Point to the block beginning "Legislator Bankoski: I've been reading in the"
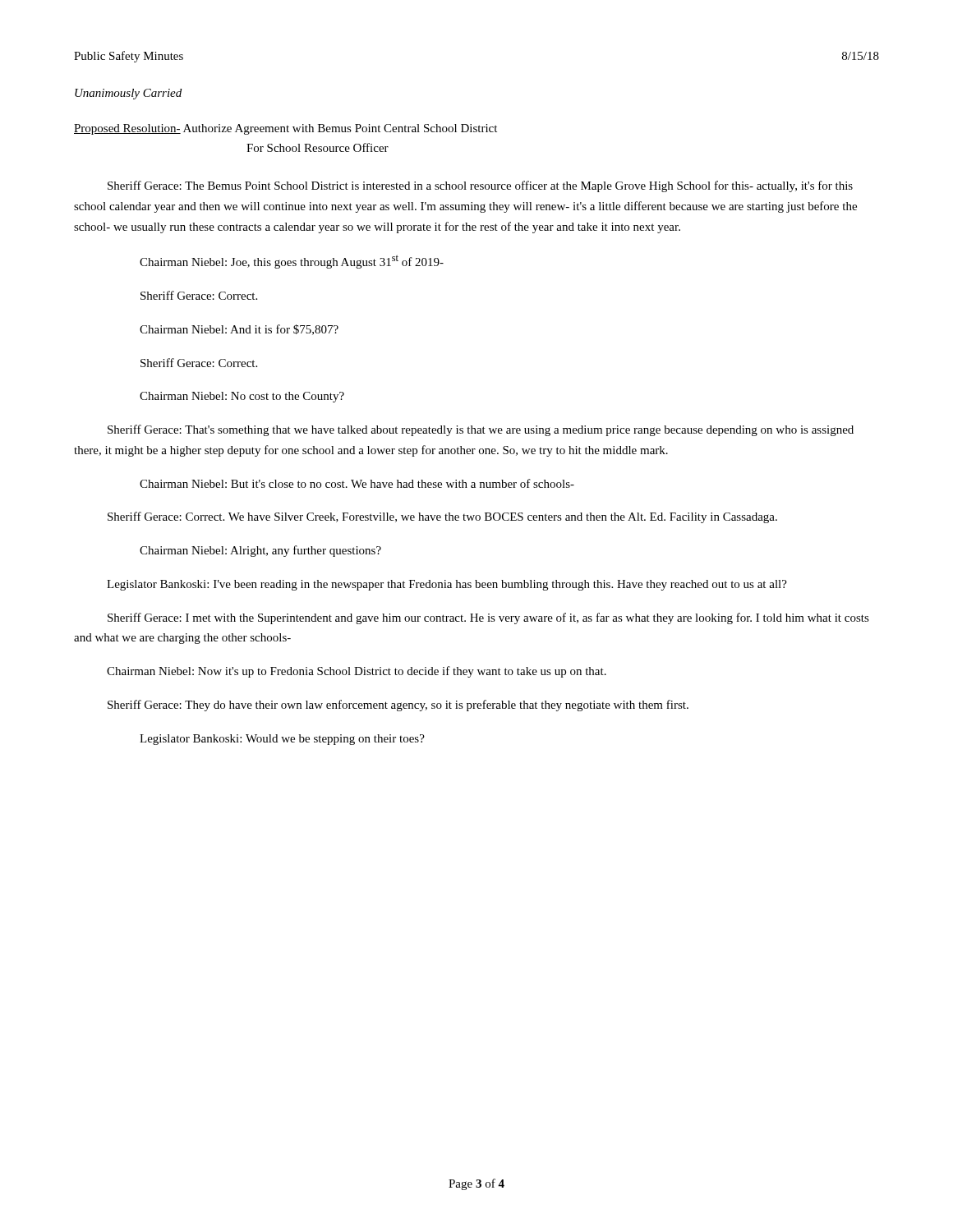 tap(447, 584)
